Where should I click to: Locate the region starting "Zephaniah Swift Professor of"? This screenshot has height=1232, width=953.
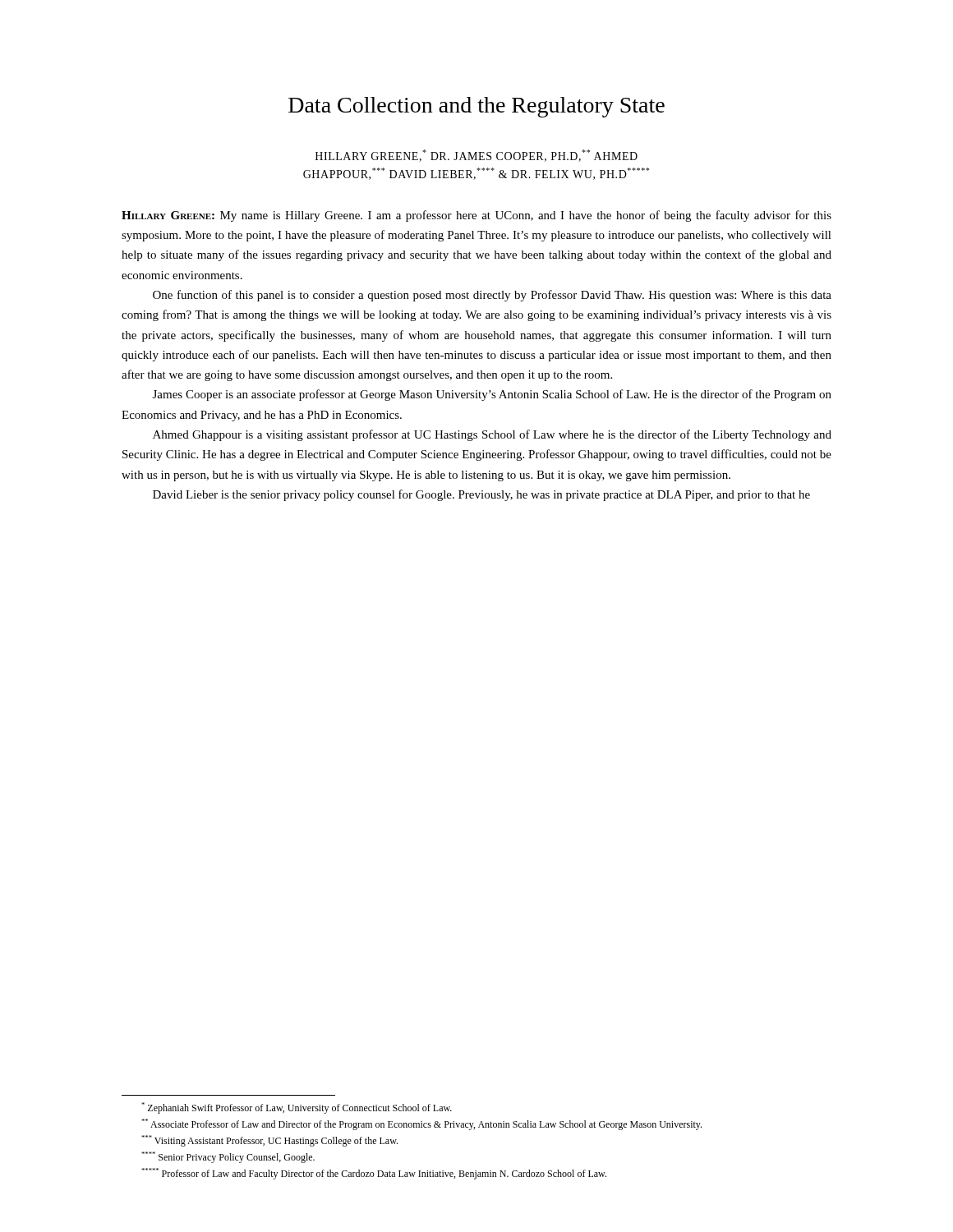click(297, 1107)
